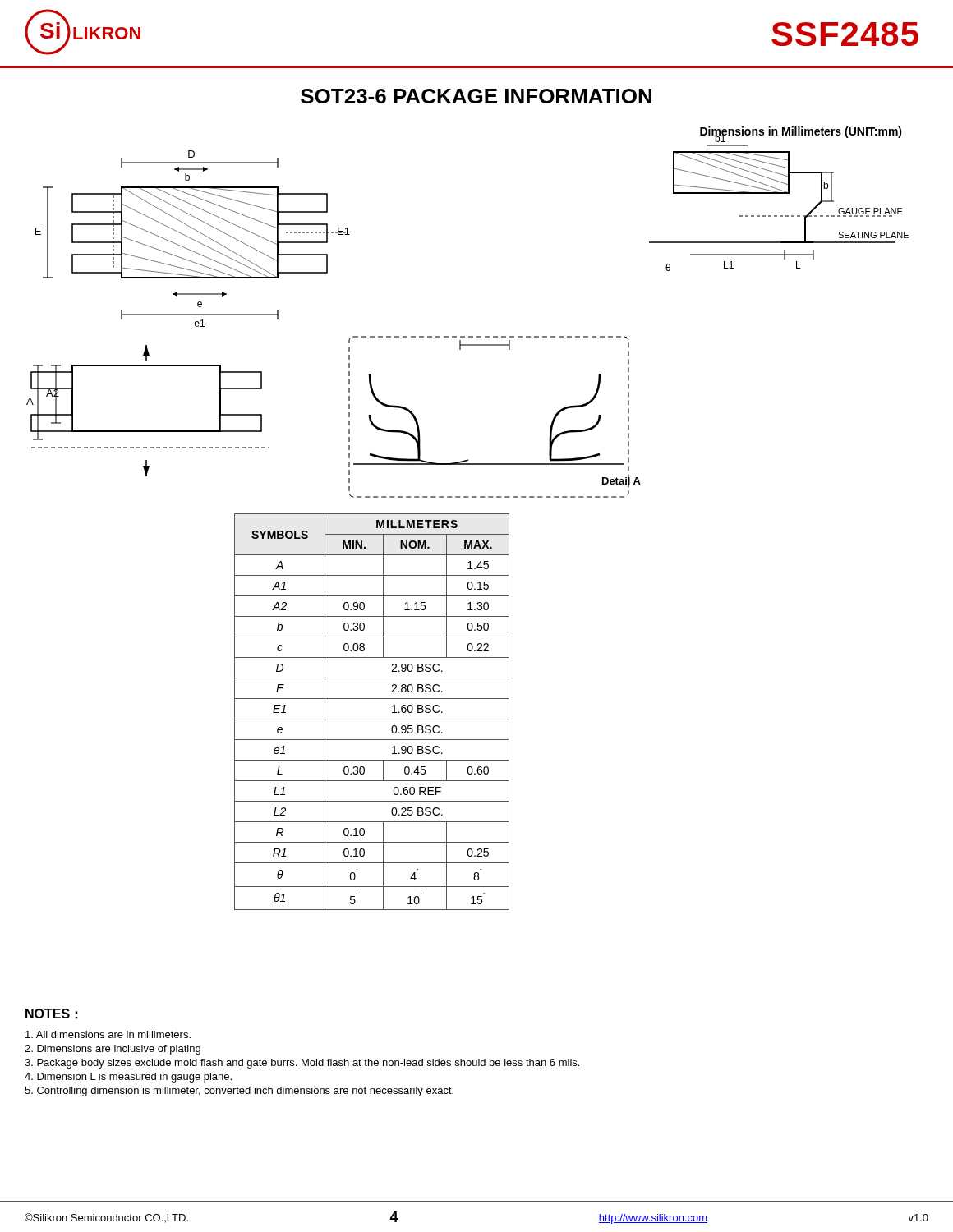Navigate to the text block starting "4. Dimension L is measured in gauge"
Image resolution: width=953 pixels, height=1232 pixels.
tap(129, 1076)
